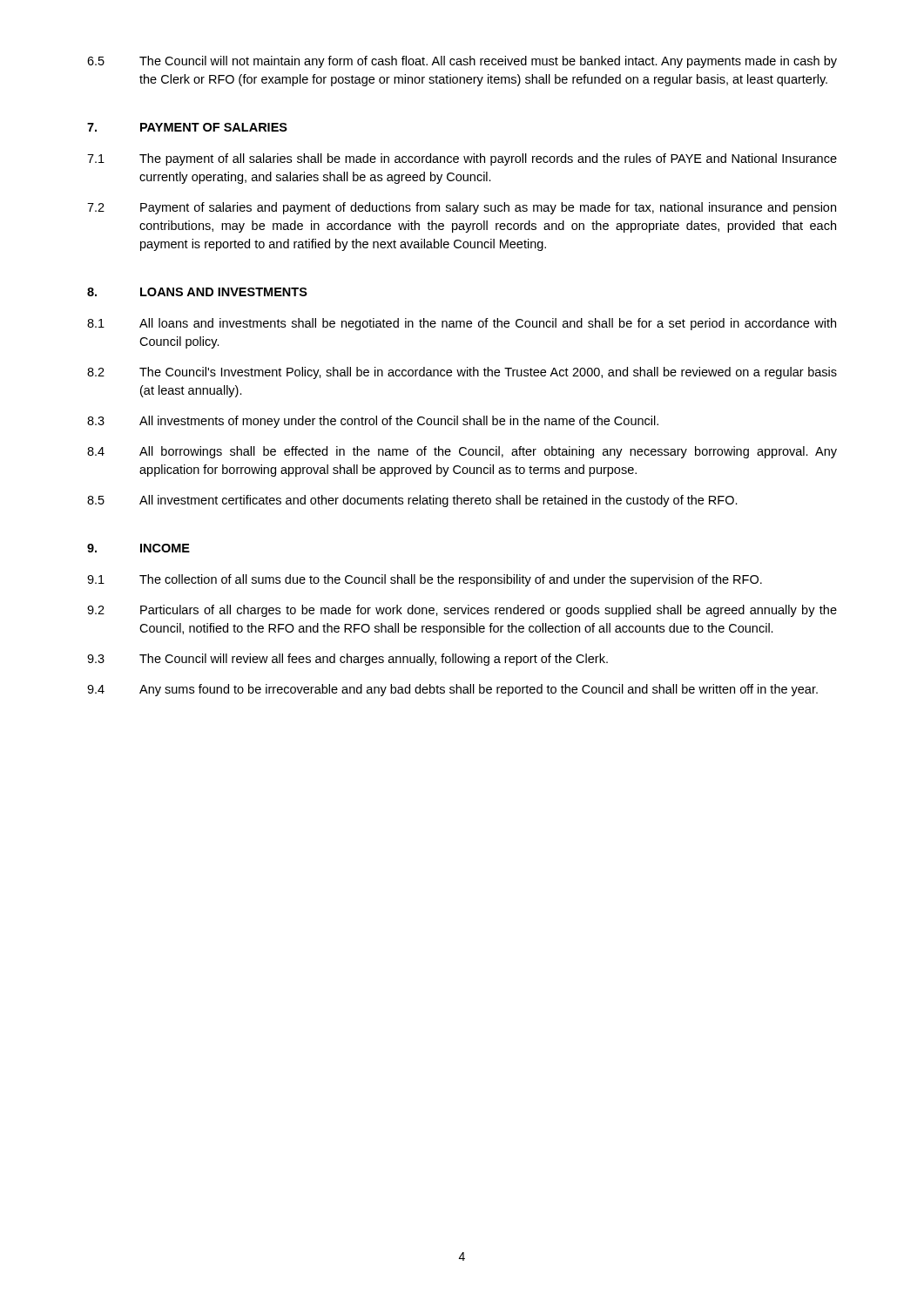
Task: Click on the block starting "1 The collection of all"
Action: coord(462,580)
